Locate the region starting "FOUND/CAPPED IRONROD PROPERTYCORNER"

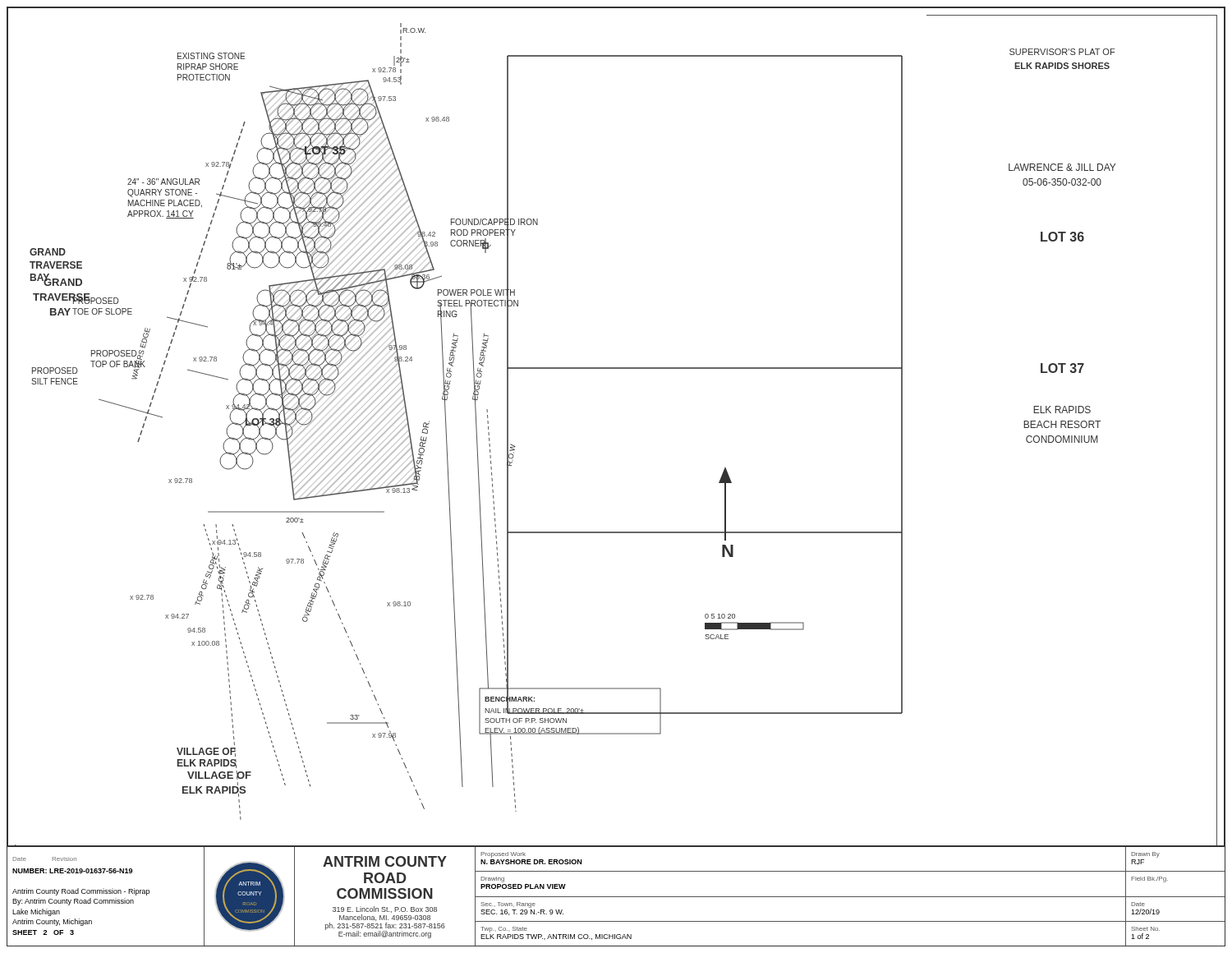(x=494, y=233)
